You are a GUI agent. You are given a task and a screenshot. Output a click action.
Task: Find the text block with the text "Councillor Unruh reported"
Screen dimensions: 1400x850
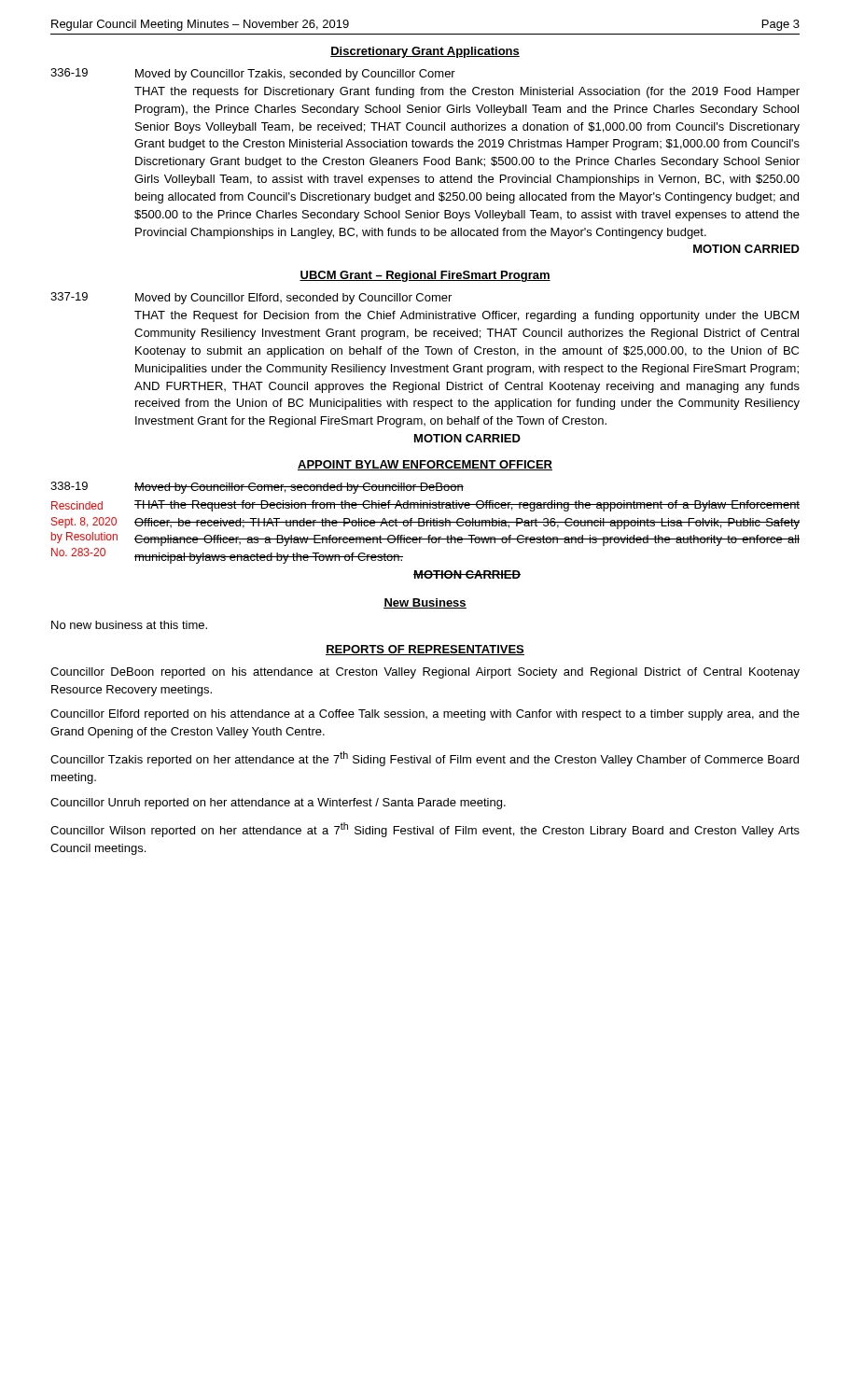point(278,802)
